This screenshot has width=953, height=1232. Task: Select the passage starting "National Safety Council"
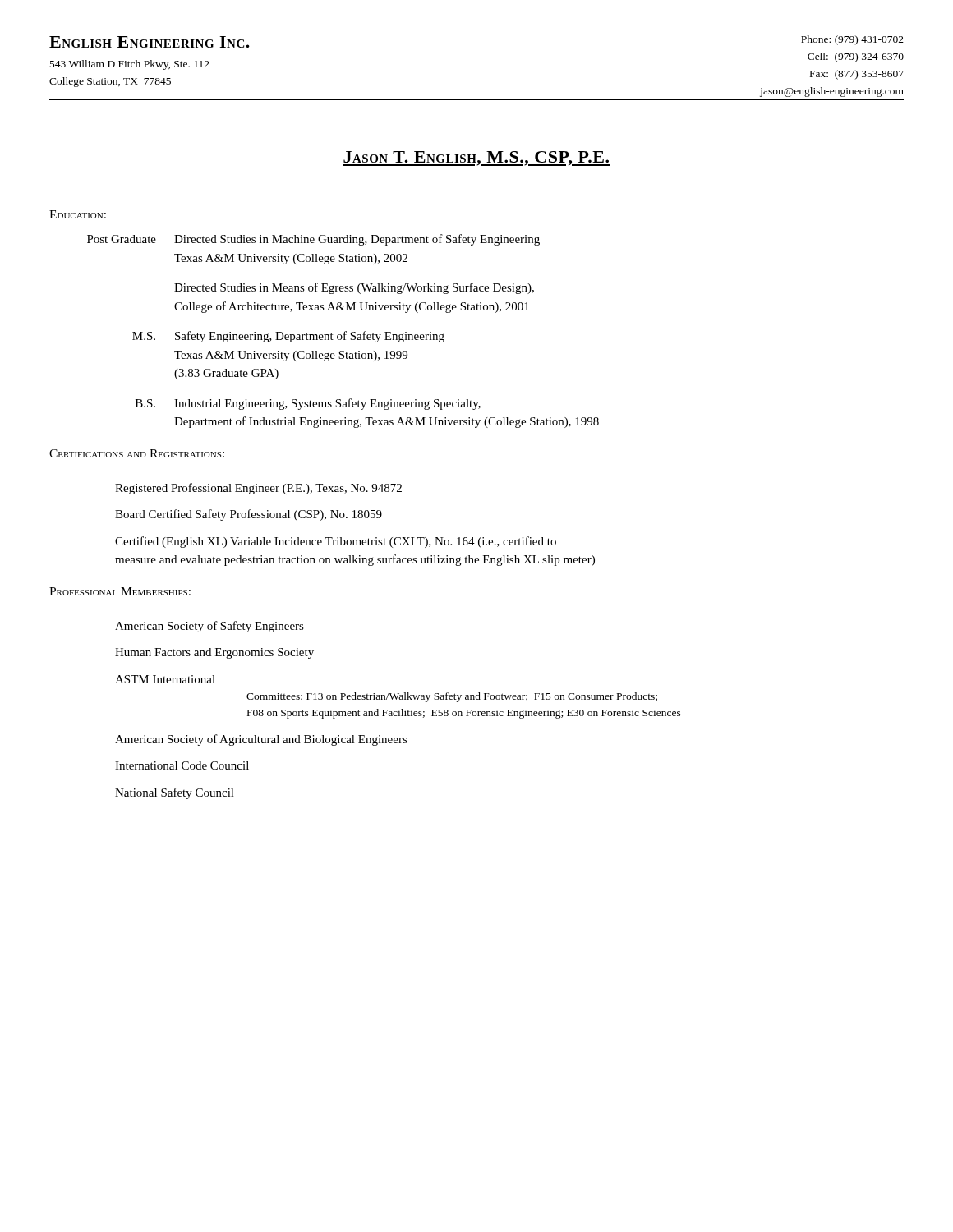click(x=175, y=792)
